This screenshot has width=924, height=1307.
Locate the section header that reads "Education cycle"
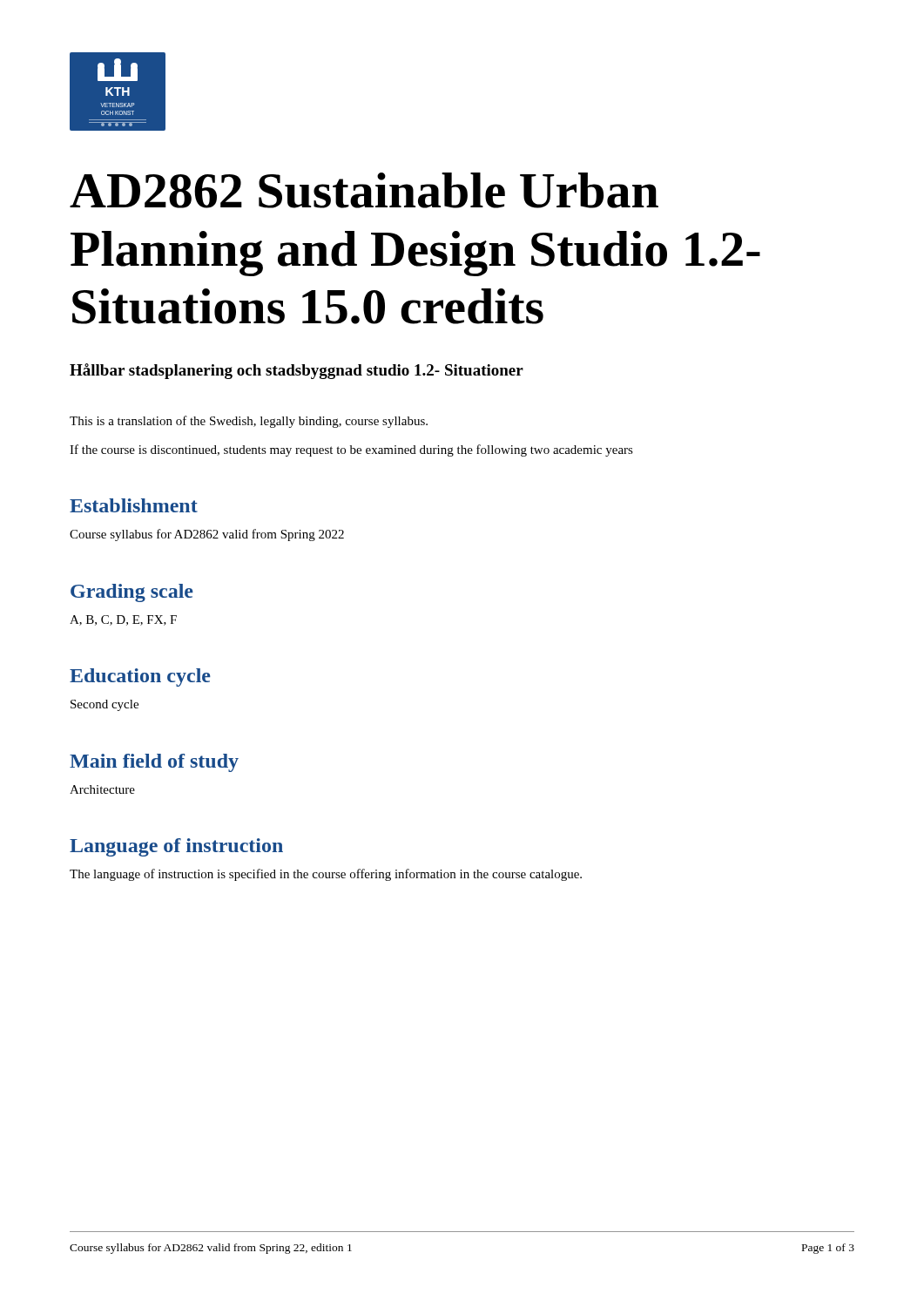coord(140,677)
